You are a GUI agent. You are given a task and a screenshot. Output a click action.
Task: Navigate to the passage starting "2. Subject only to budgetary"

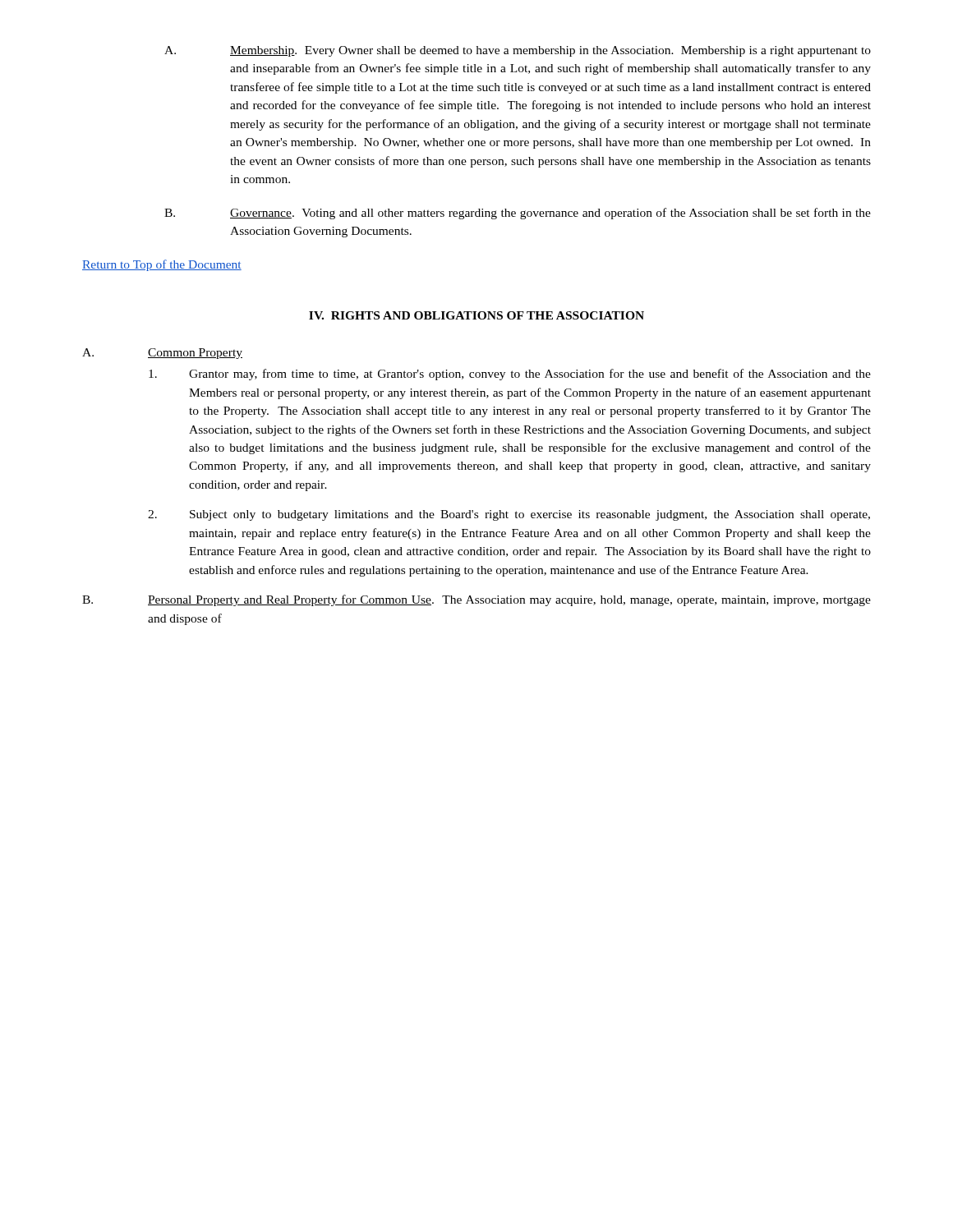[x=509, y=542]
